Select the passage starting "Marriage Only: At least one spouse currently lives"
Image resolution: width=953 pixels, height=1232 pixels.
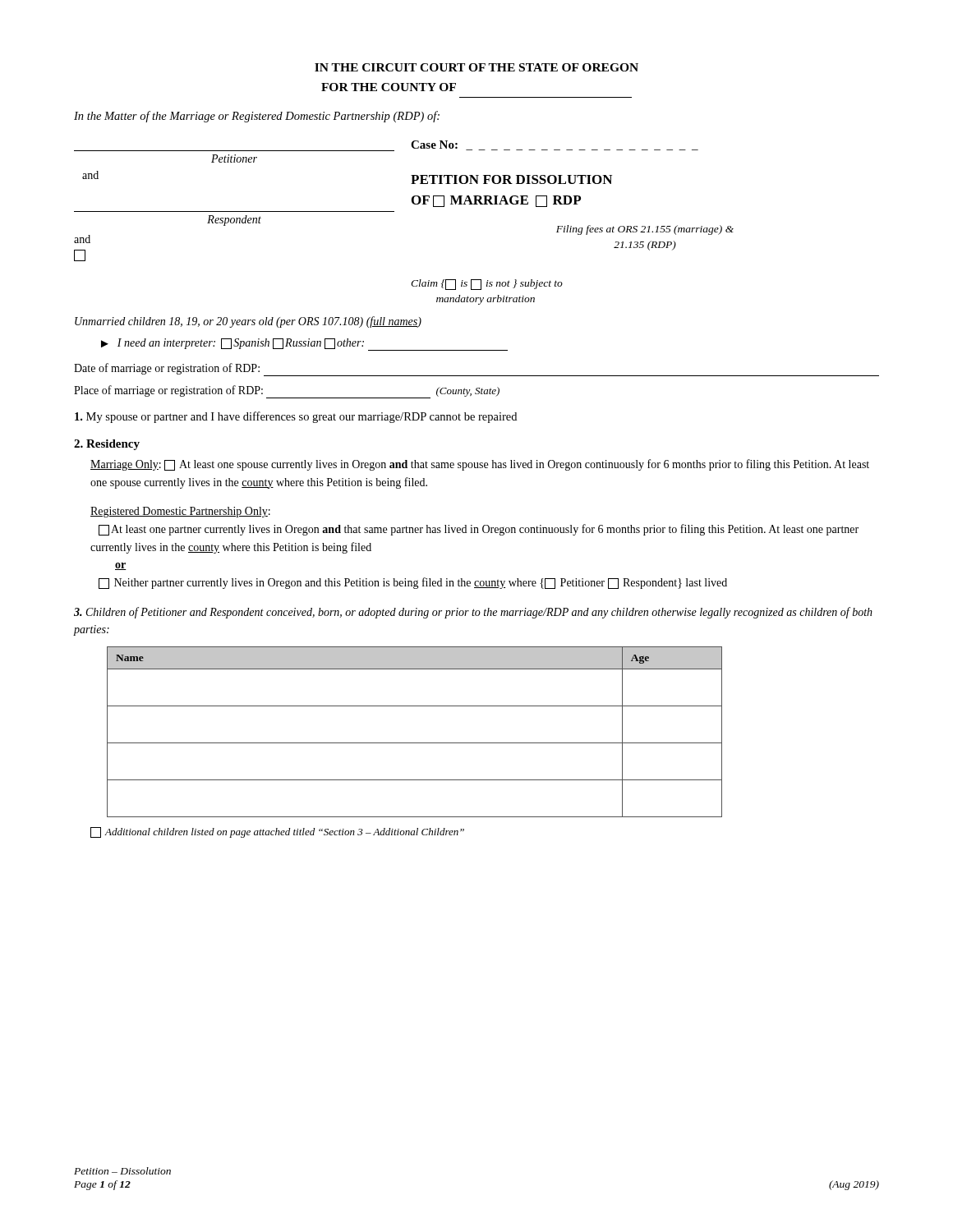click(480, 473)
